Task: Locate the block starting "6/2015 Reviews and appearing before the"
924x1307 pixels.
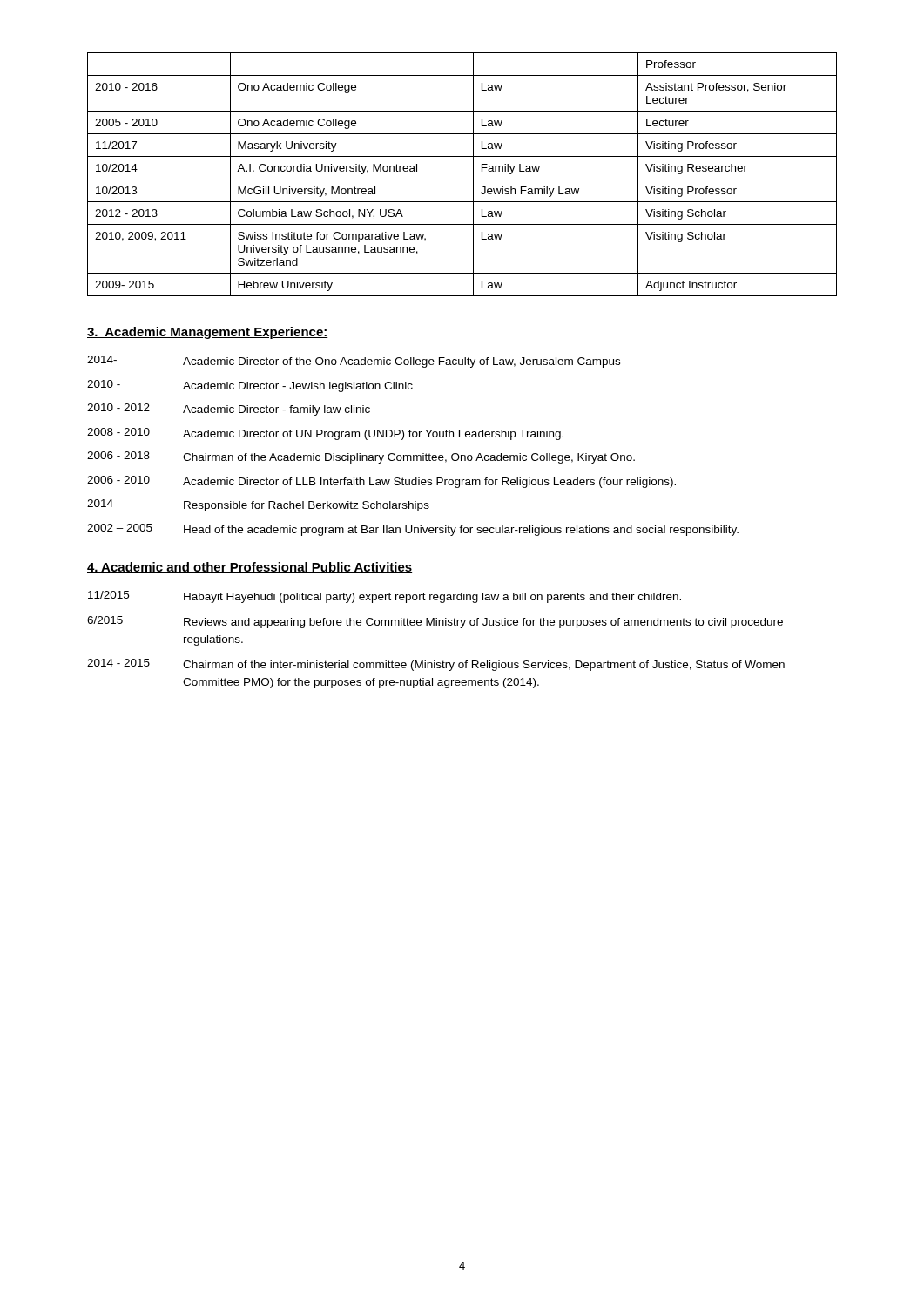Action: 462,631
